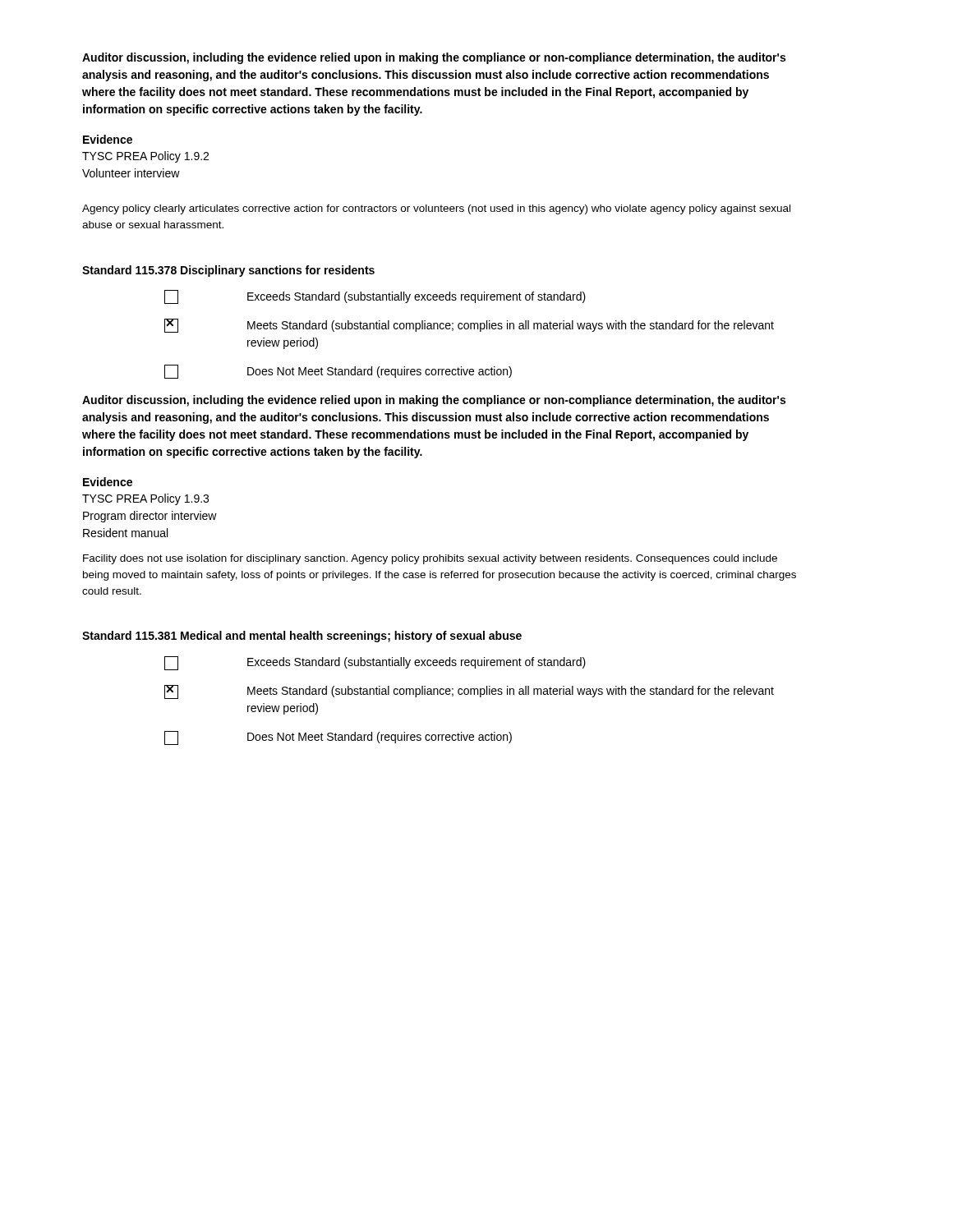The width and height of the screenshot is (953, 1232).
Task: Where is the passage that starts "Facility does not use isolation for"?
Action: coord(439,574)
